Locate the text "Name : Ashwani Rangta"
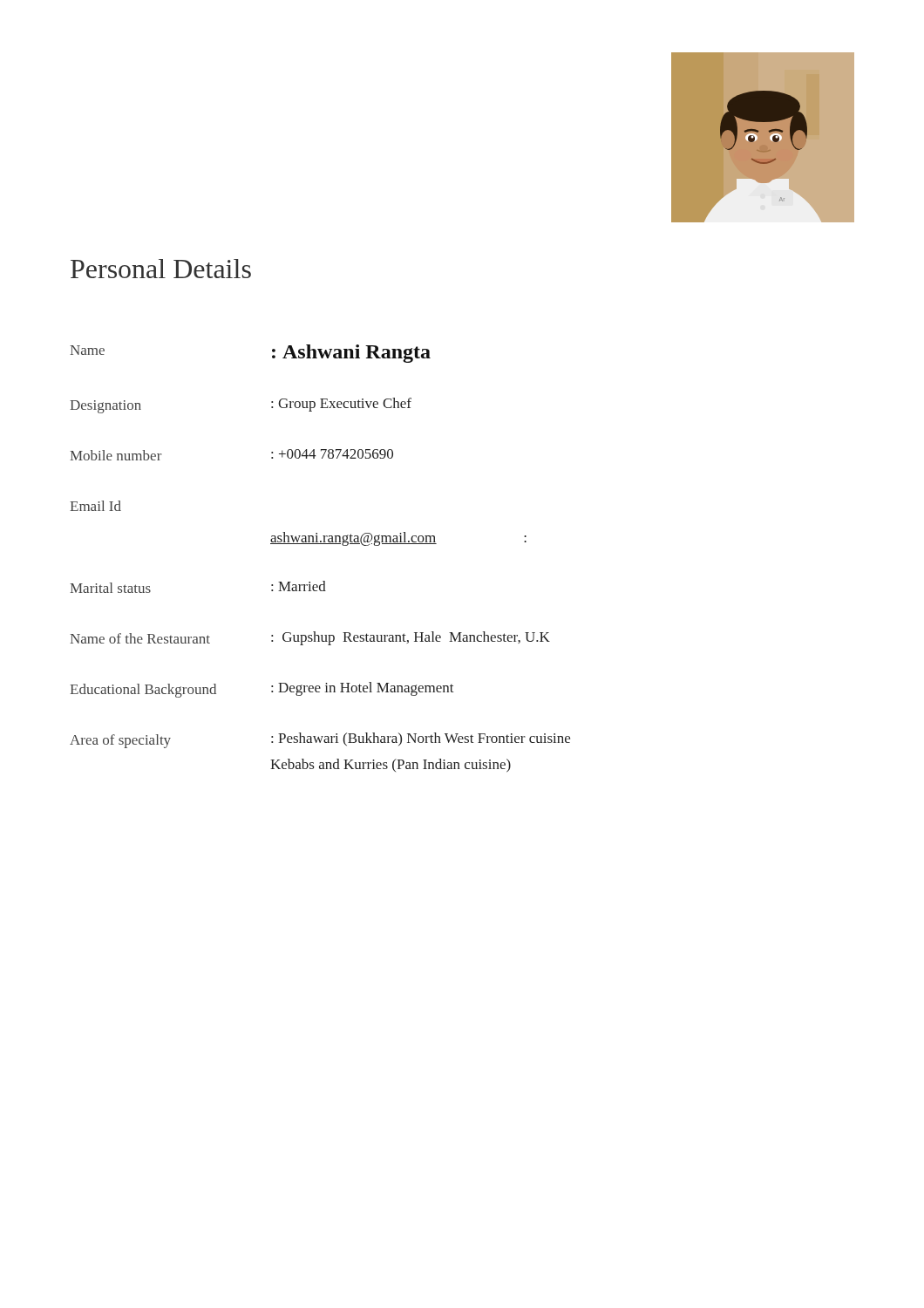 tap(76, 352)
